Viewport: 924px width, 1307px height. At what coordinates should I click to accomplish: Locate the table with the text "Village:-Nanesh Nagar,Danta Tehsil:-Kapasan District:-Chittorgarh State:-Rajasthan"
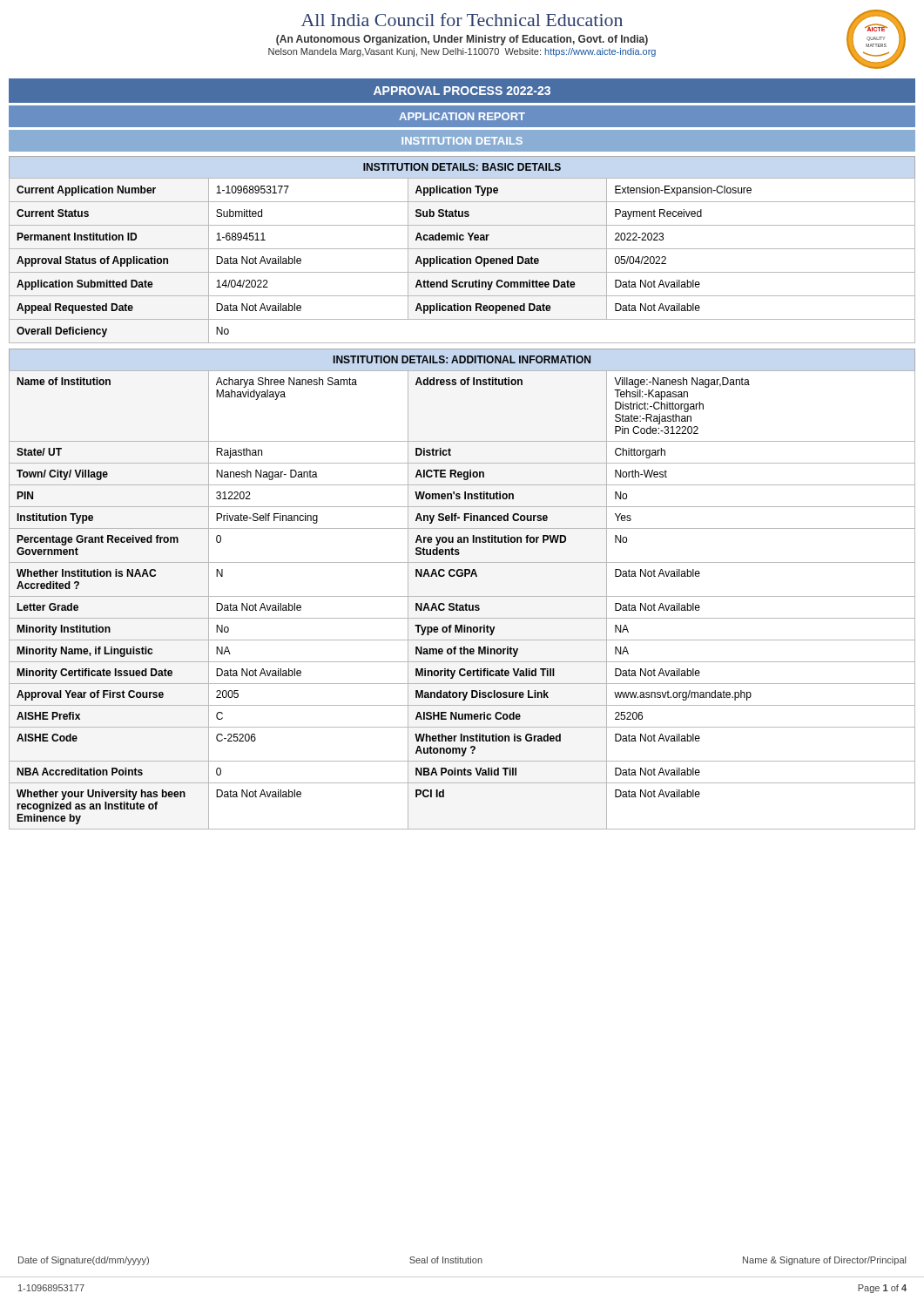pos(462,600)
